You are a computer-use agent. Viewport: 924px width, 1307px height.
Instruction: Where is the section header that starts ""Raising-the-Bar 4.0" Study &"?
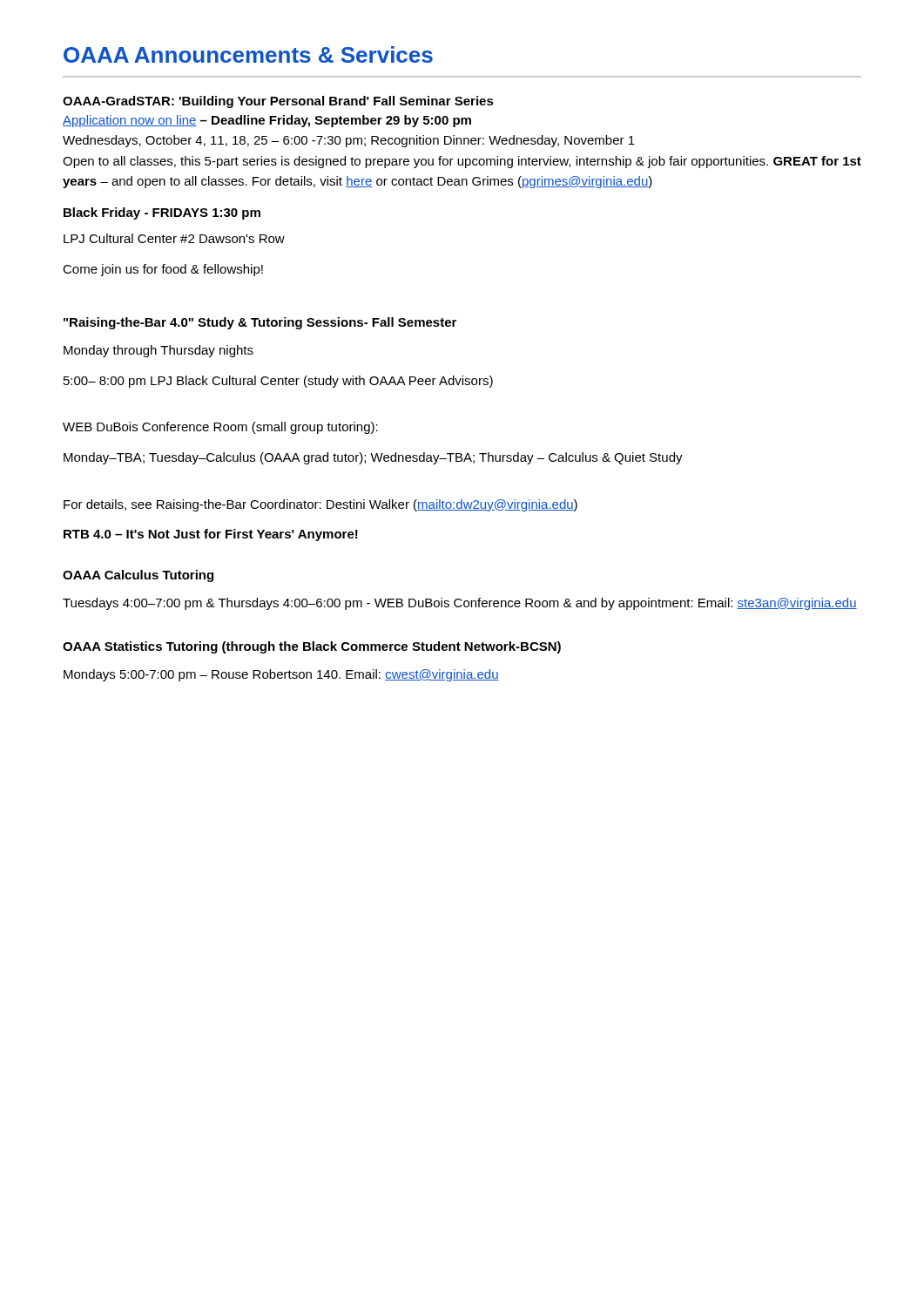(260, 322)
